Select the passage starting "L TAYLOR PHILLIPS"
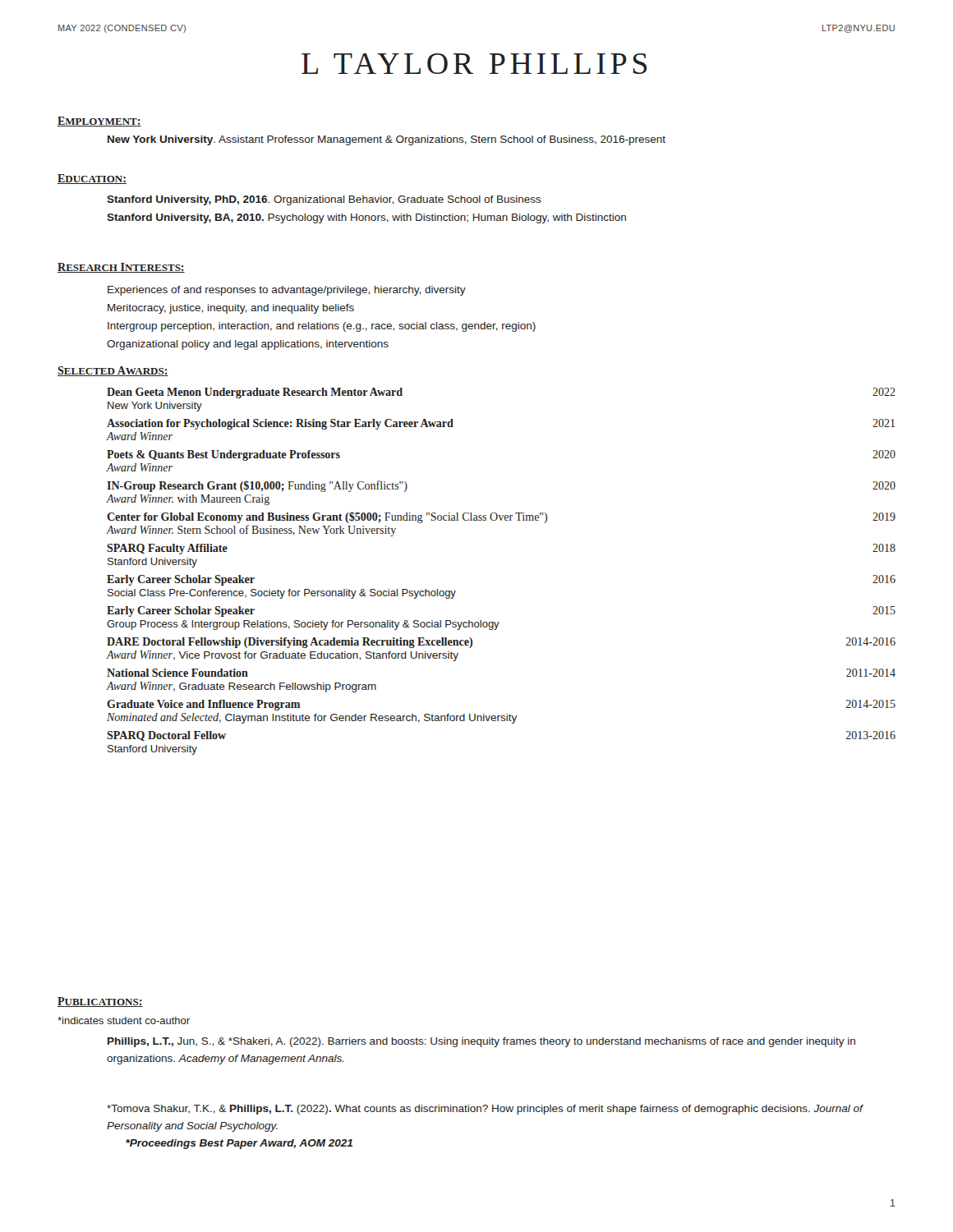The width and height of the screenshot is (953, 1232). (476, 63)
